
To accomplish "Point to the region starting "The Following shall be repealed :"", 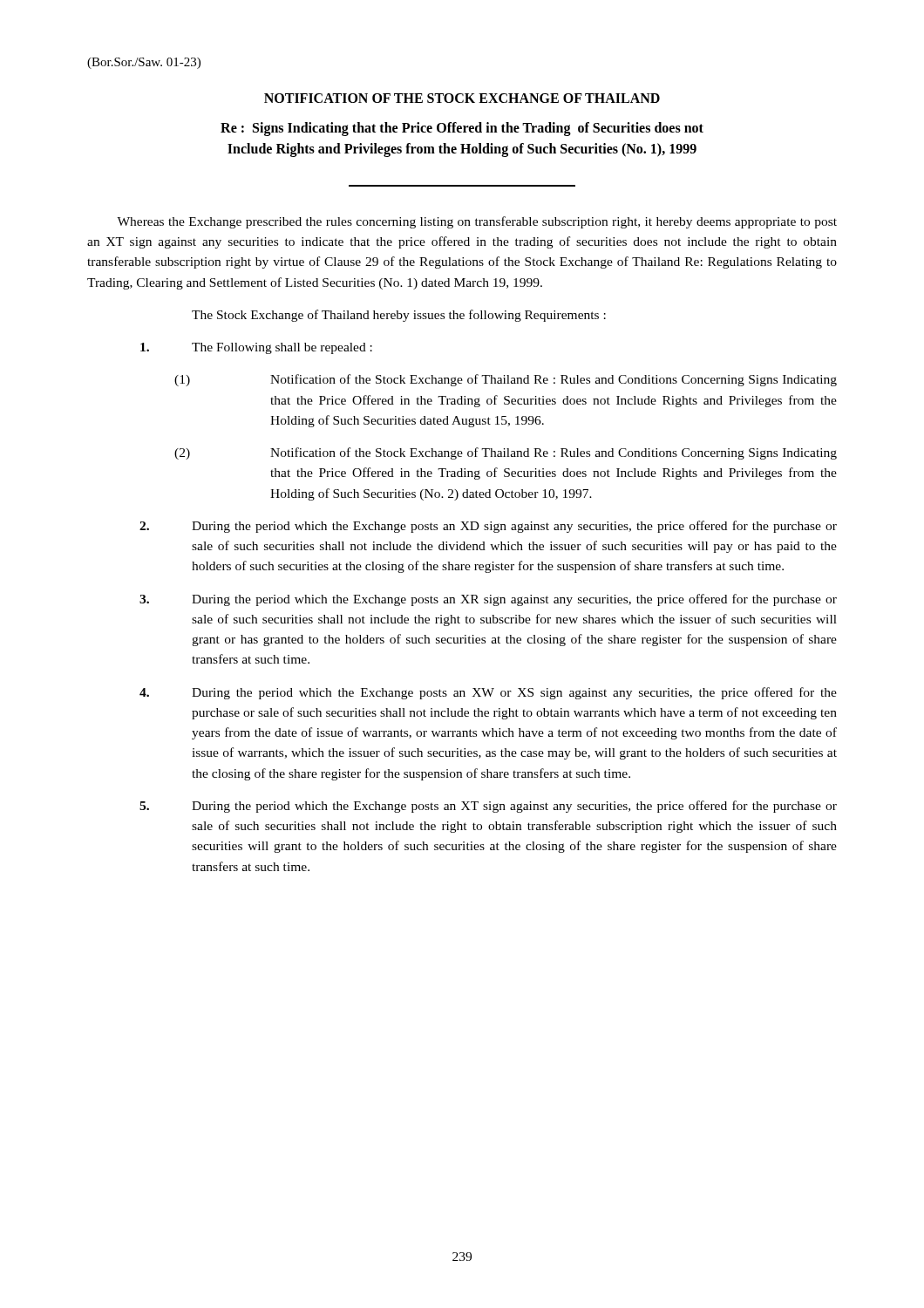I will point(256,348).
